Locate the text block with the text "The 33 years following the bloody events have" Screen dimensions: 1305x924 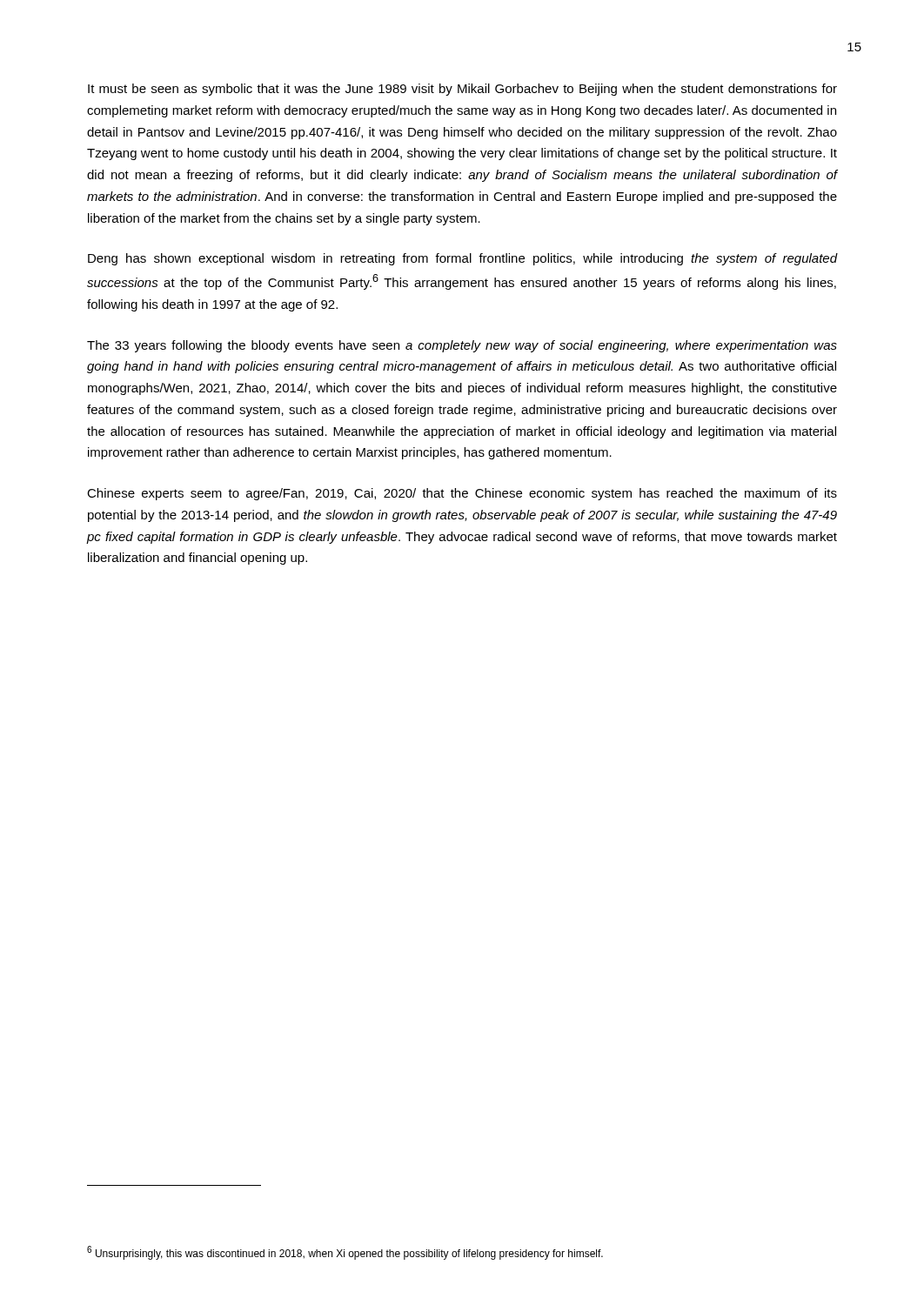[x=462, y=398]
